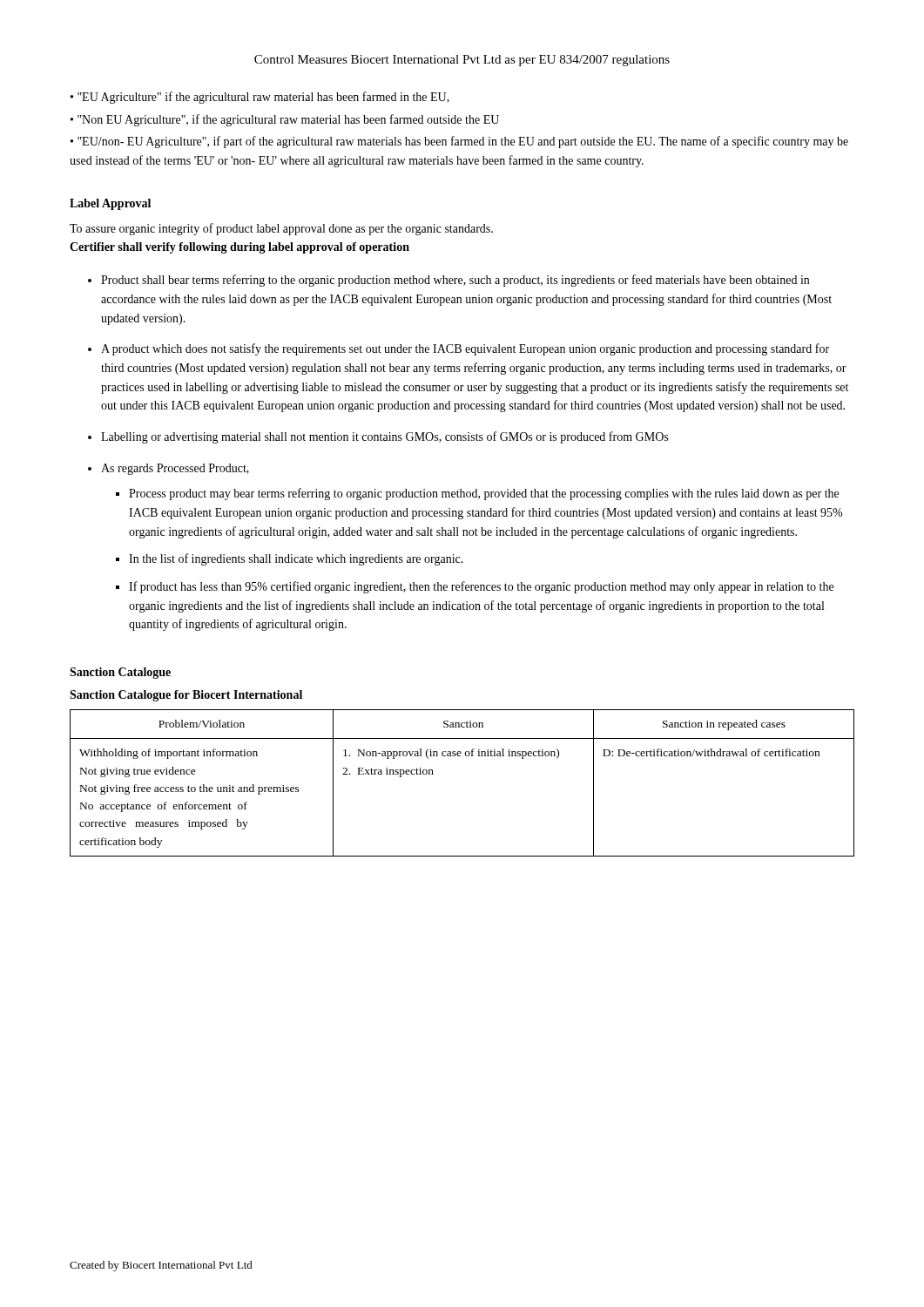This screenshot has width=924, height=1307.
Task: Select the list item containing "Product shall bear terms referring to"
Action: pyautogui.click(x=466, y=299)
